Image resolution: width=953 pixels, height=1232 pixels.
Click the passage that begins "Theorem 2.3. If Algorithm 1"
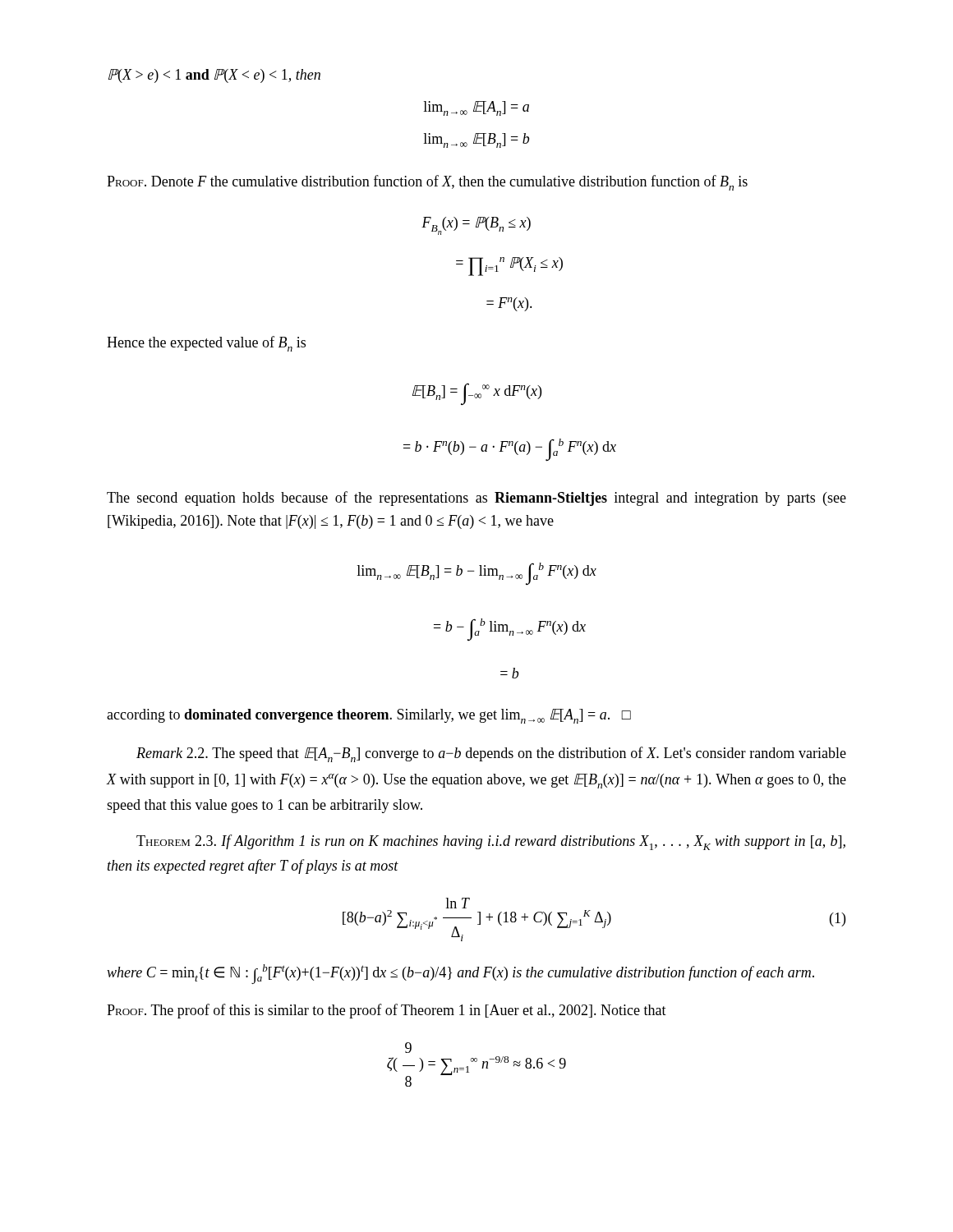tap(476, 854)
